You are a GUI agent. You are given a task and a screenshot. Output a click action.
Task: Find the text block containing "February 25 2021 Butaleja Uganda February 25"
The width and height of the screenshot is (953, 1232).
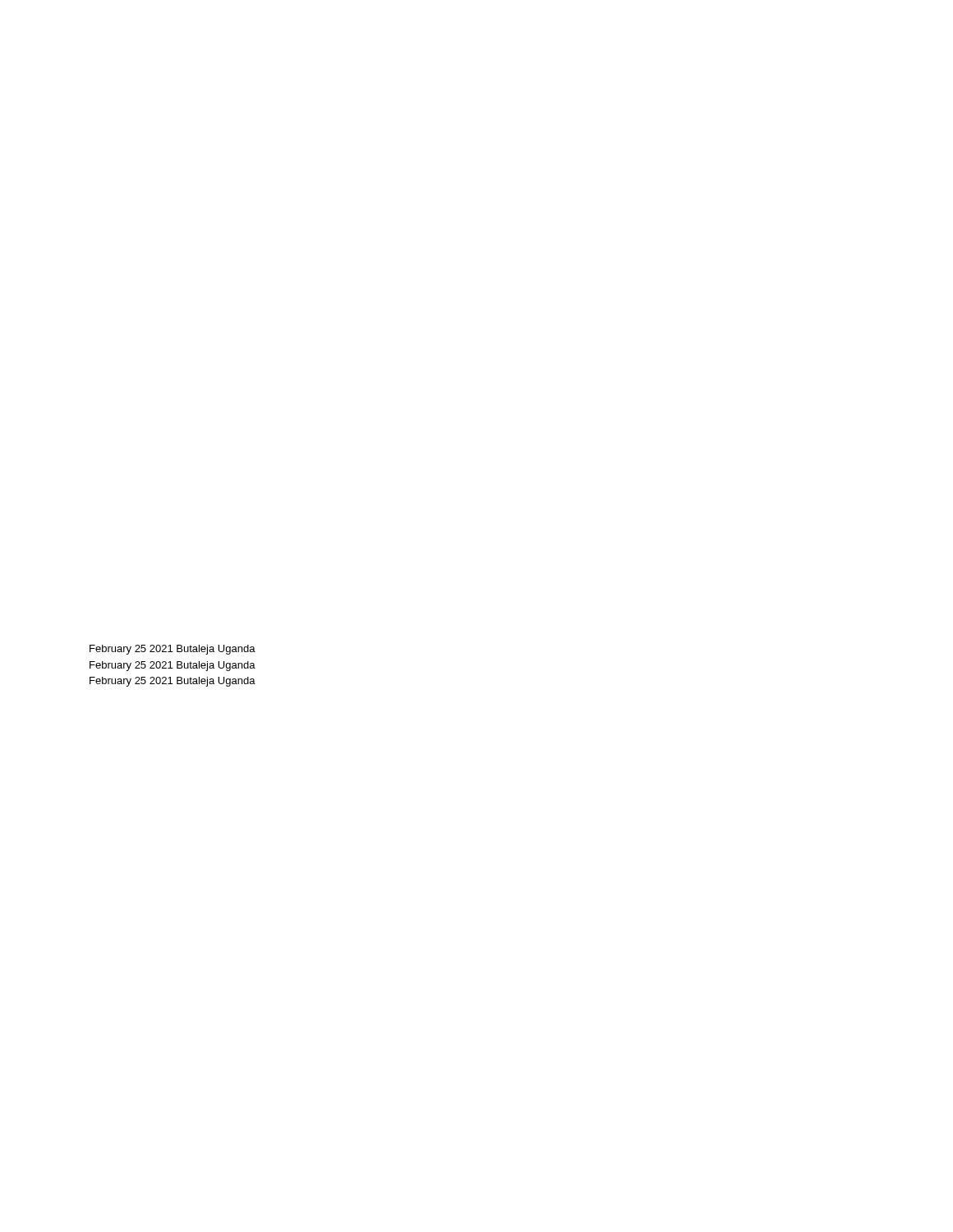tap(172, 664)
